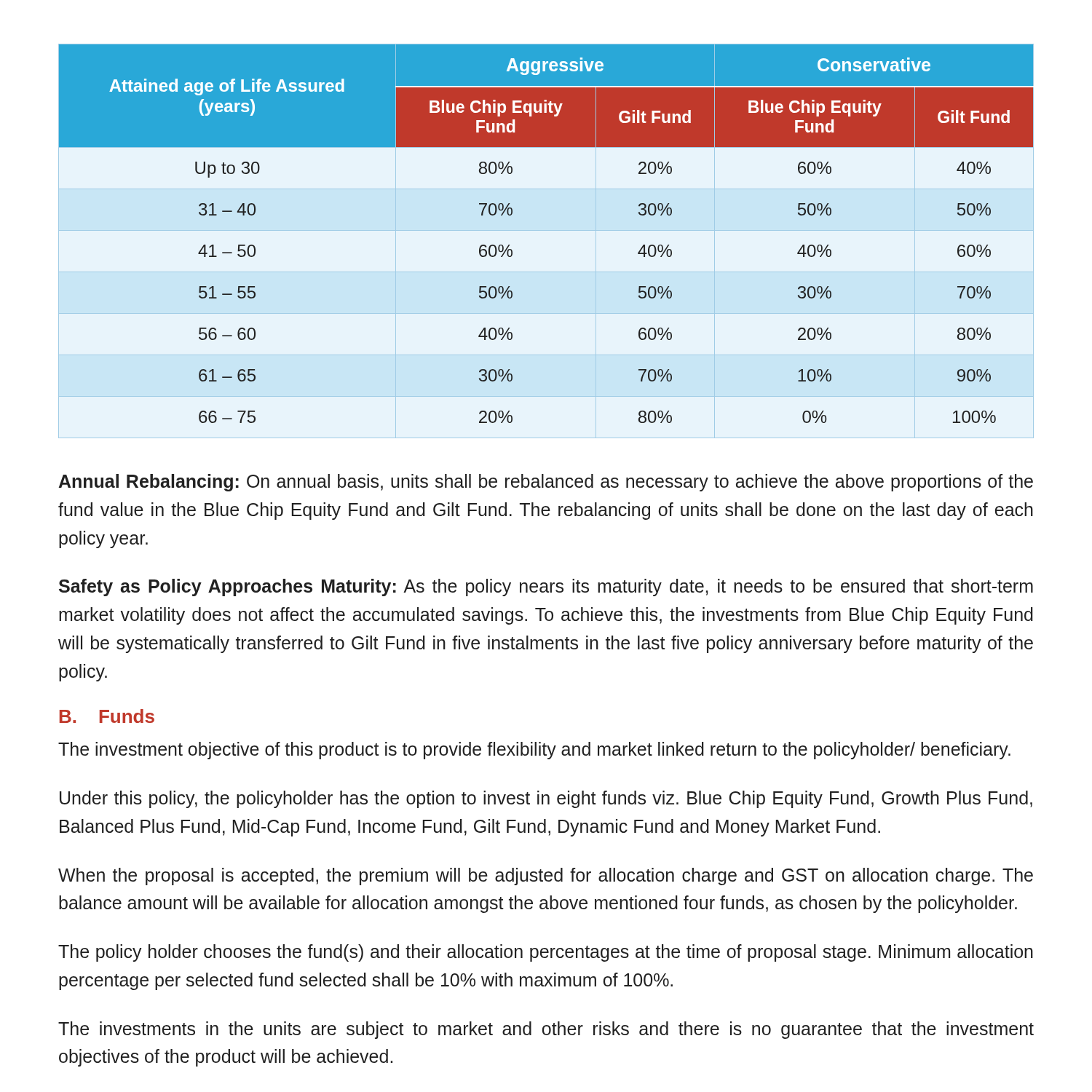Screen dimensions: 1092x1092
Task: Navigate to the element starting "Safety as Policy Approaches Maturity: As"
Action: coord(546,629)
